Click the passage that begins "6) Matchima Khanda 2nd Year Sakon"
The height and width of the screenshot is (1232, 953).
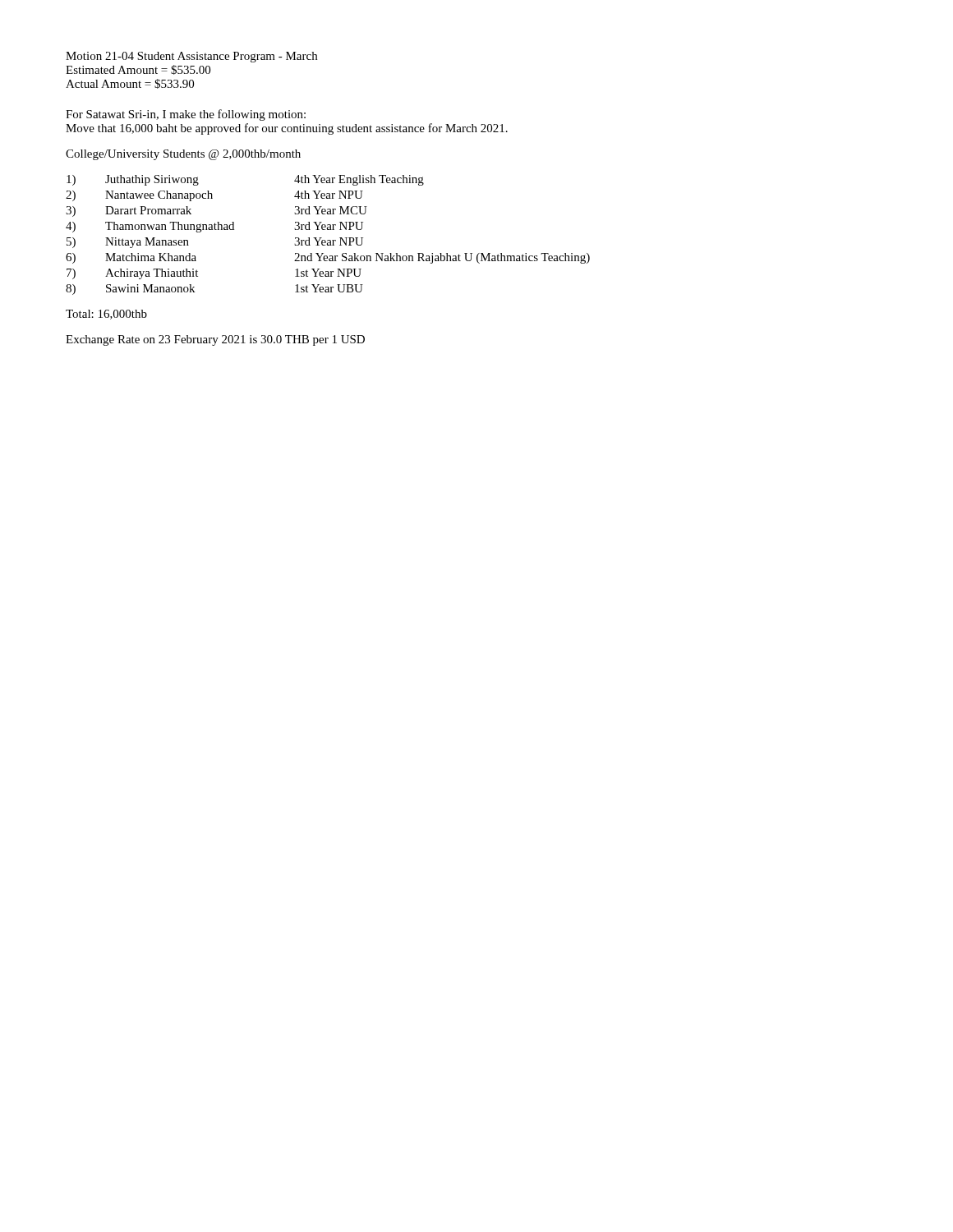pos(476,257)
